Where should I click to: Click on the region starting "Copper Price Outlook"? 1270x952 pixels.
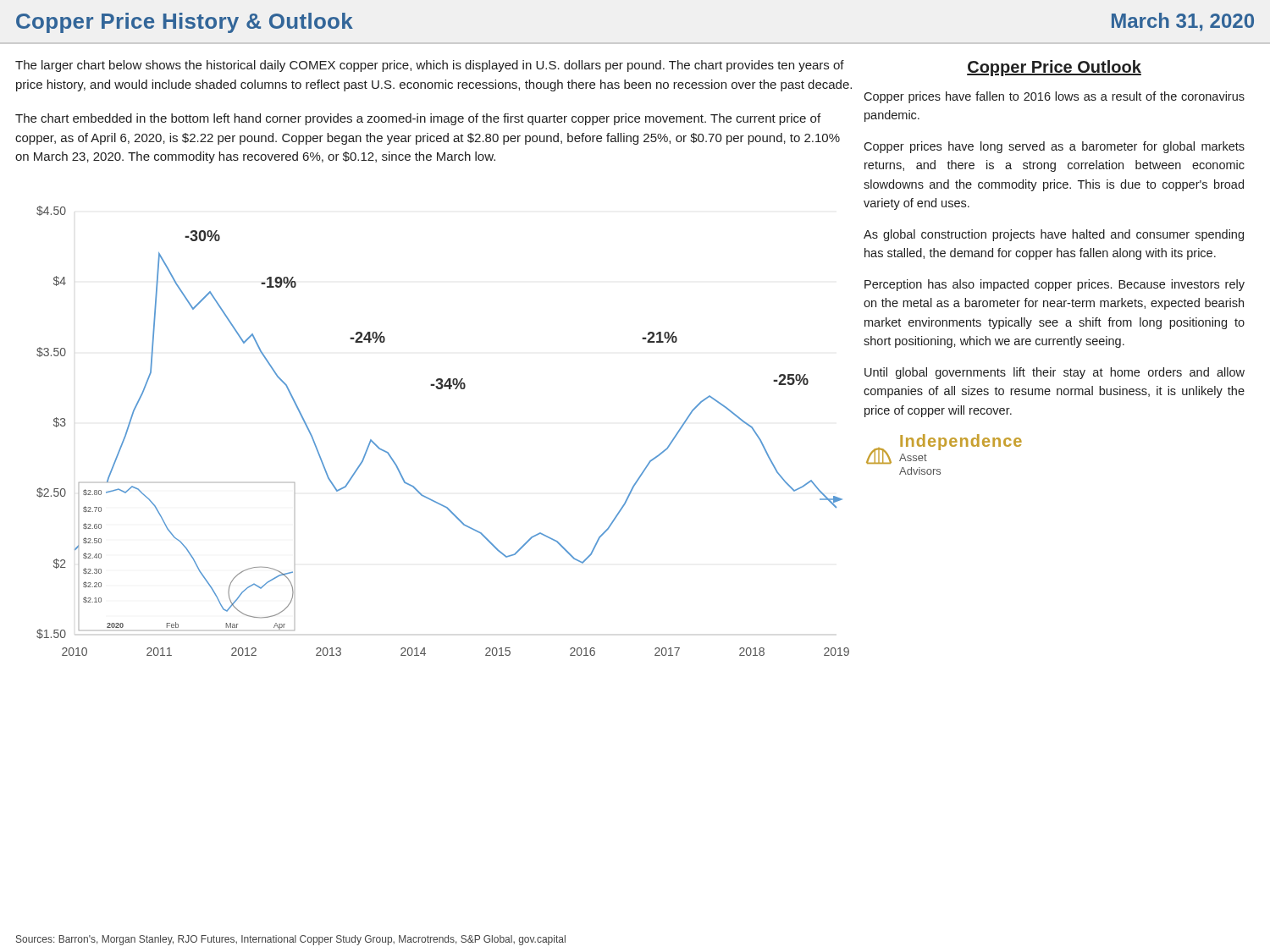(x=1054, y=67)
